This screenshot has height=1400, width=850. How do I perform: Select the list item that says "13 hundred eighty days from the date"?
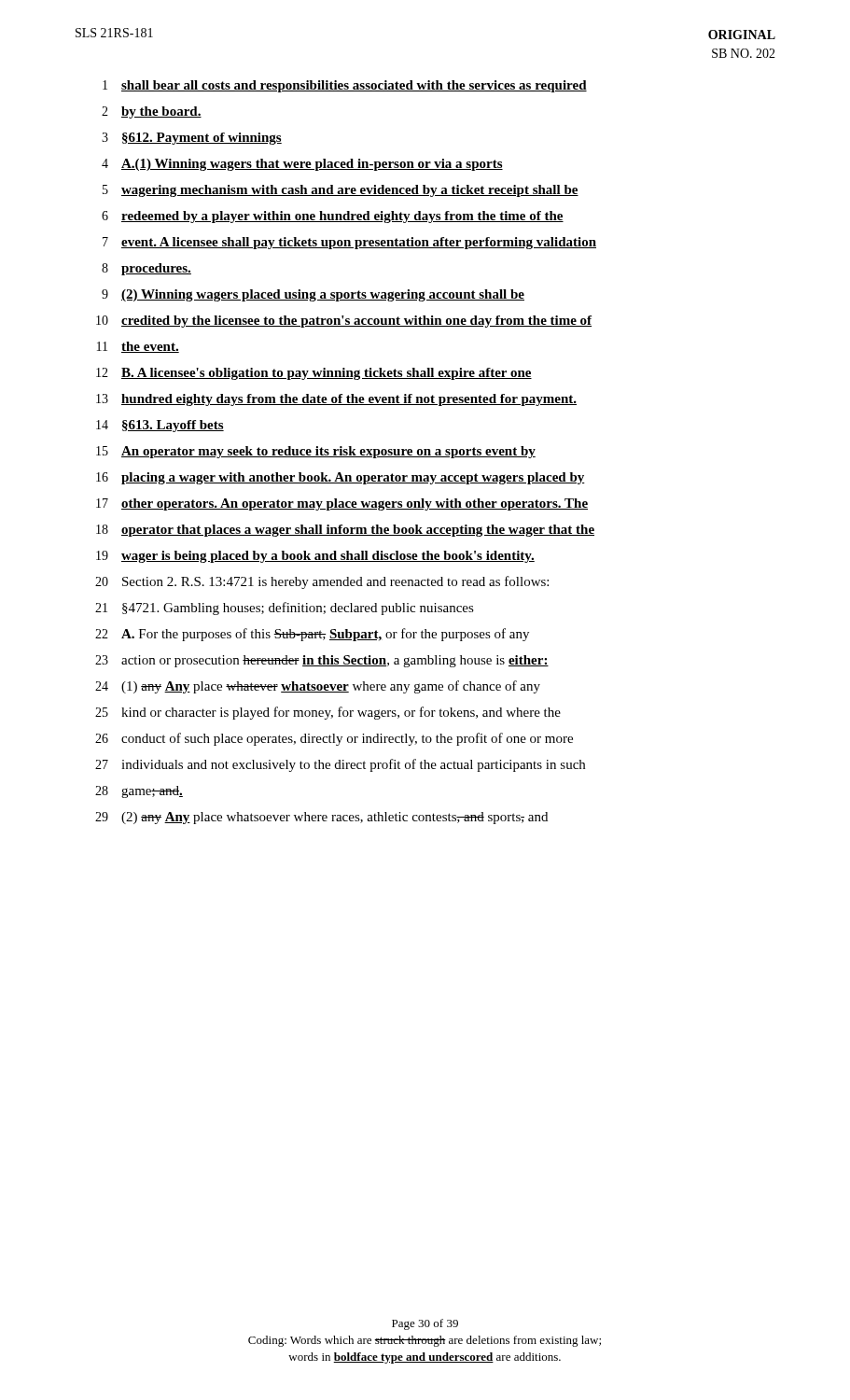tap(425, 399)
